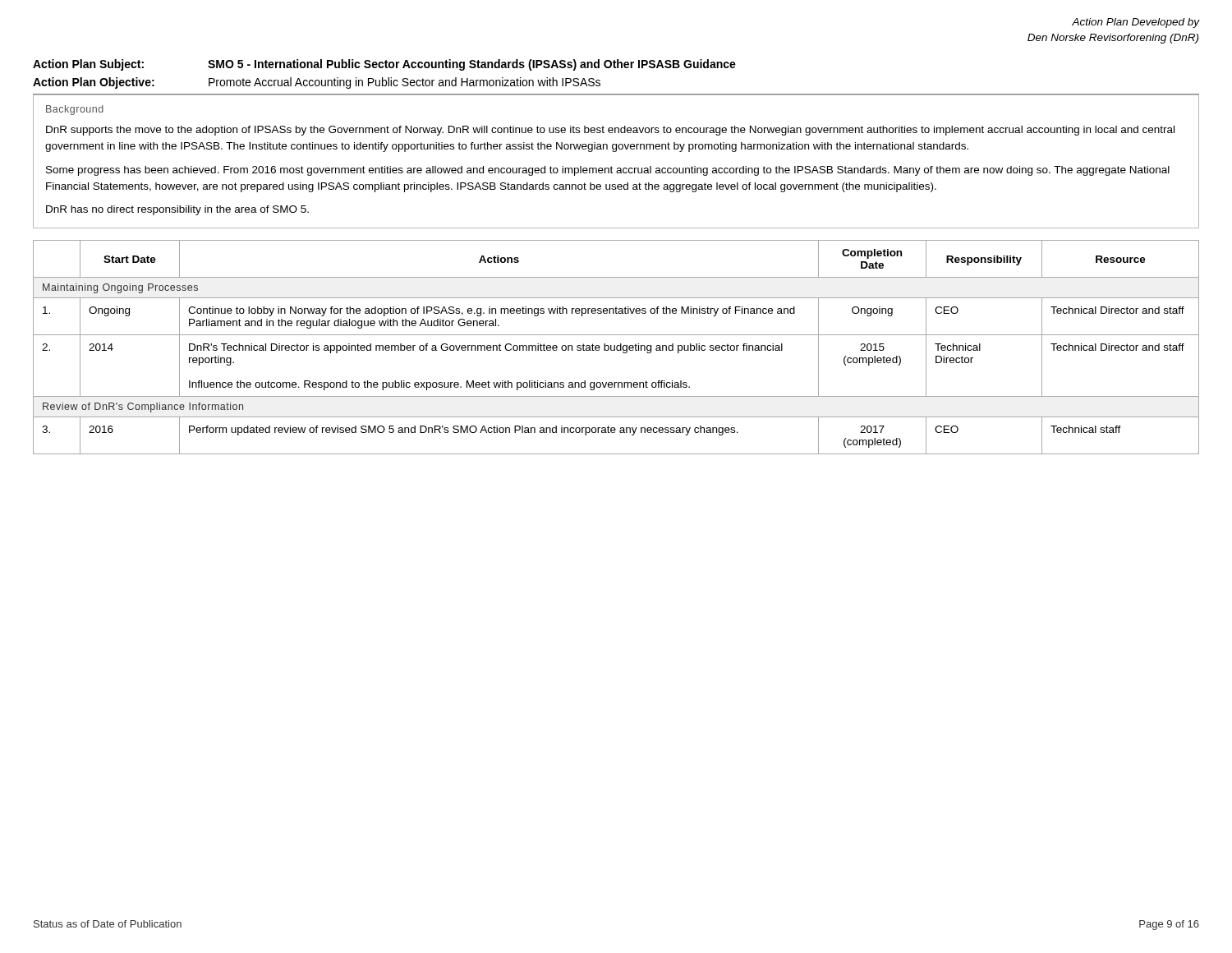
Task: Click on the text block containing "Some progress has been achieved. From 2016"
Action: coord(607,178)
